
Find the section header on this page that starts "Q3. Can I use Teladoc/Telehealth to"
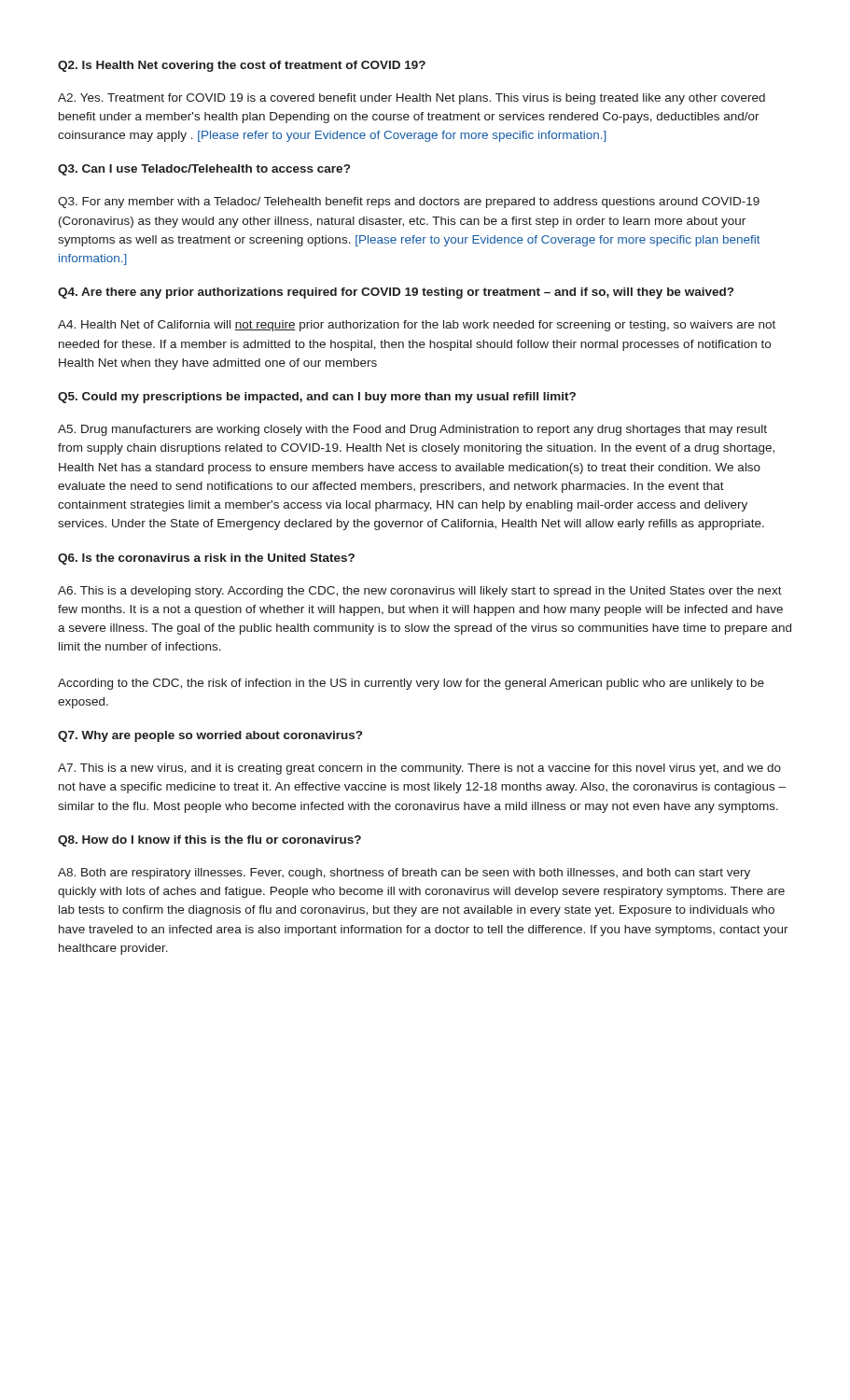(204, 170)
